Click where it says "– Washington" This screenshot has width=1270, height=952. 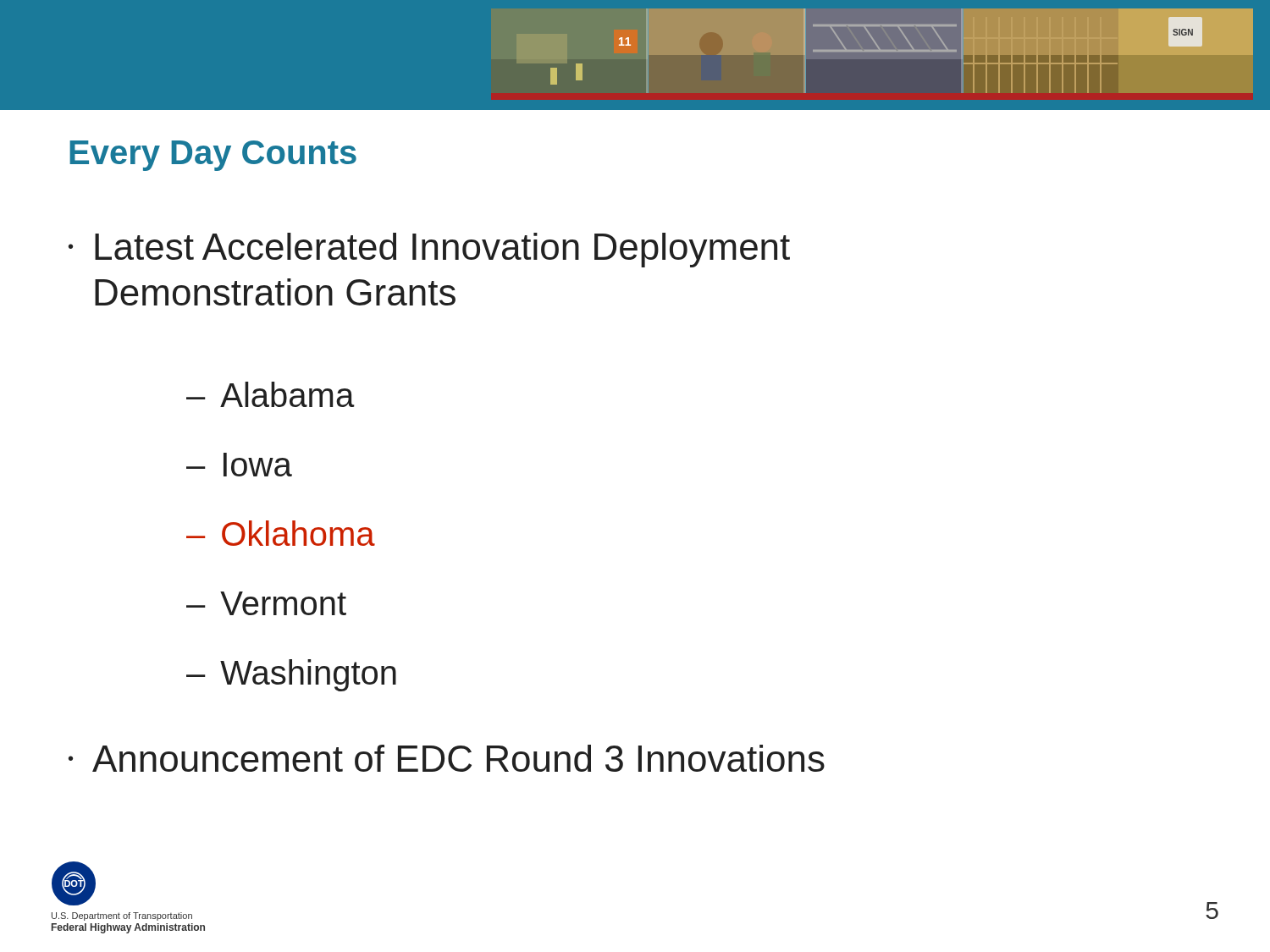coord(292,673)
